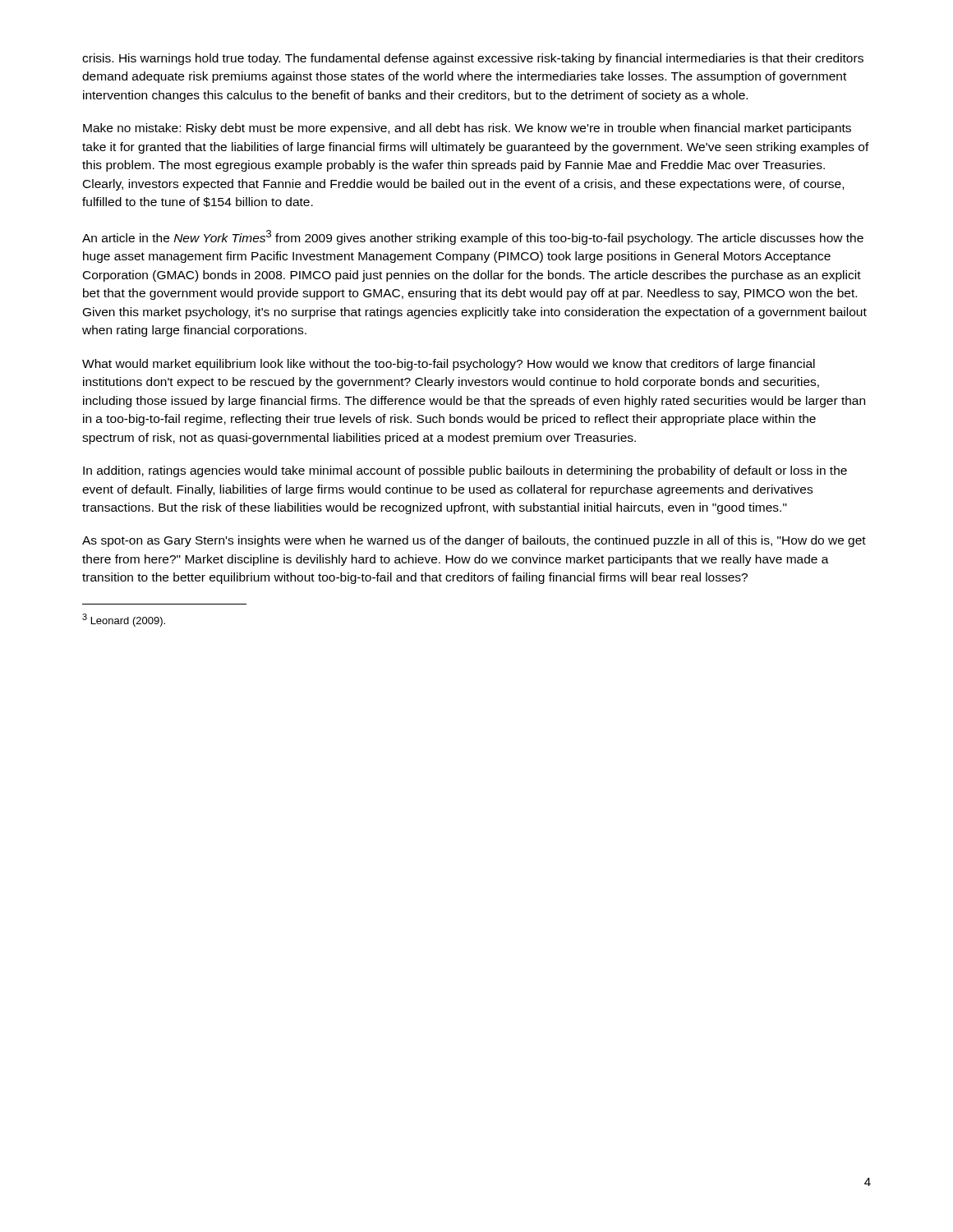Find the text block starting "What would market equilibrium look"
The image size is (953, 1232).
pos(476,401)
